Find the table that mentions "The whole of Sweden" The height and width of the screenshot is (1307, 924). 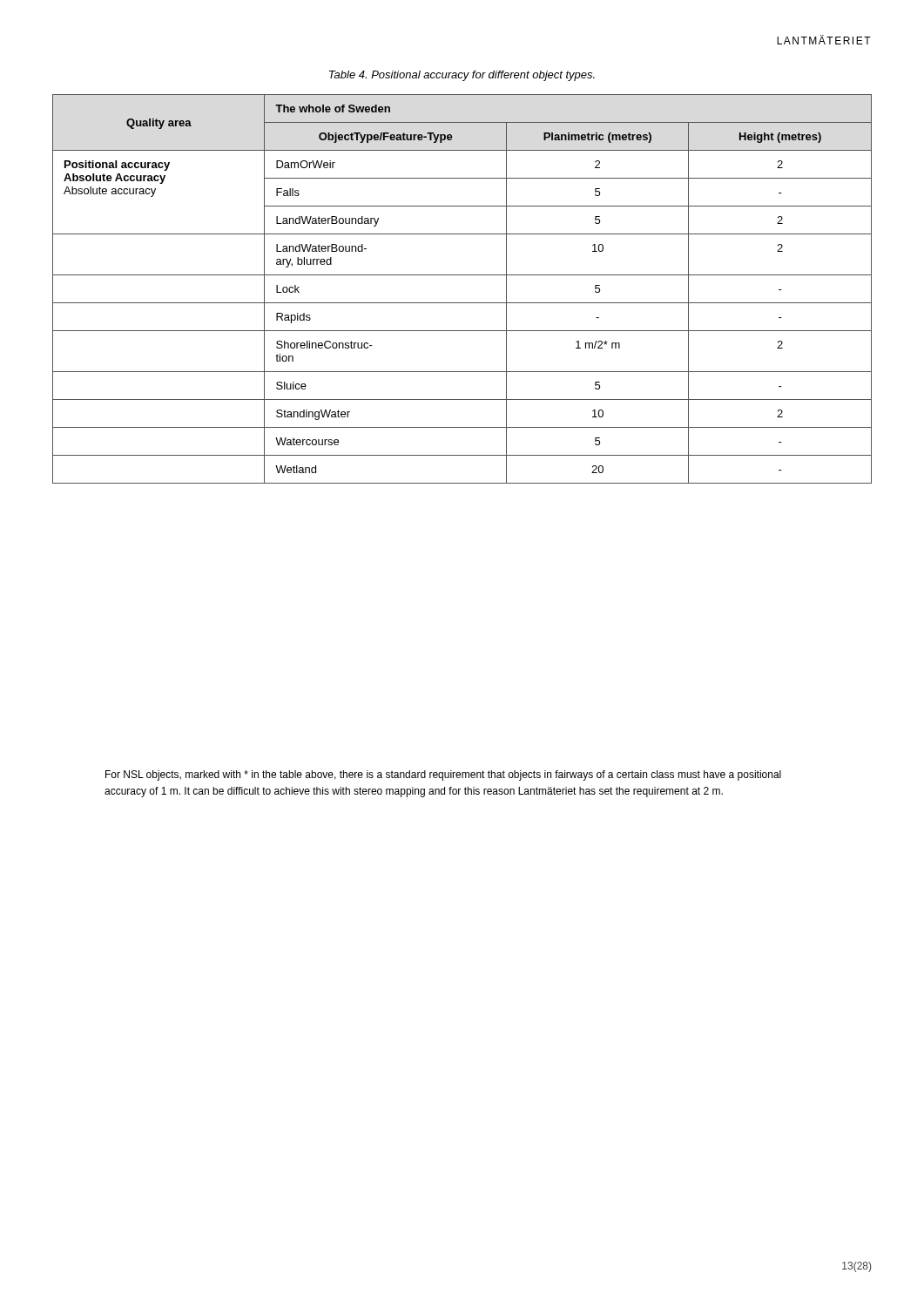point(462,289)
